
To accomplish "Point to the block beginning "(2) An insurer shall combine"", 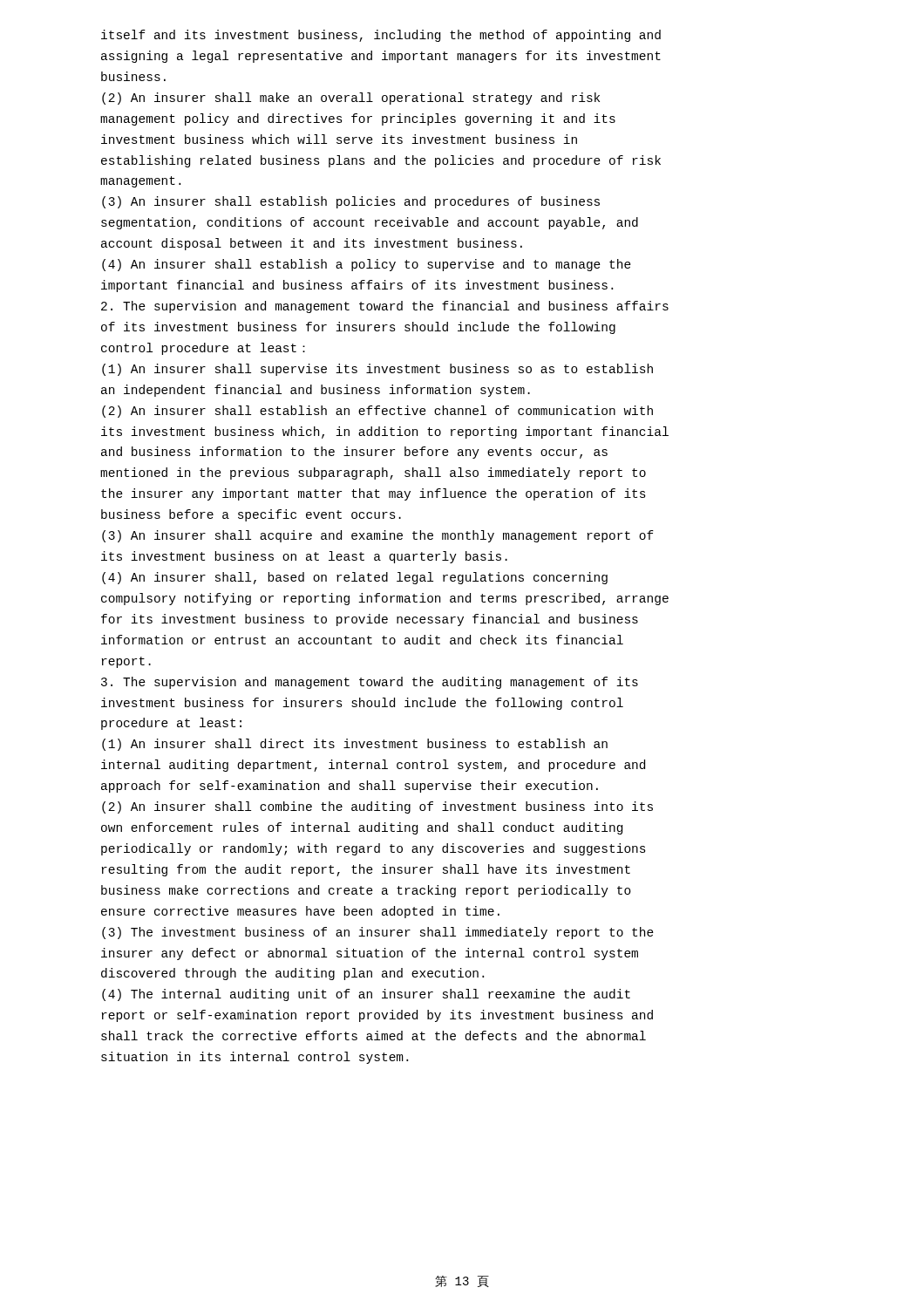I will 377,860.
